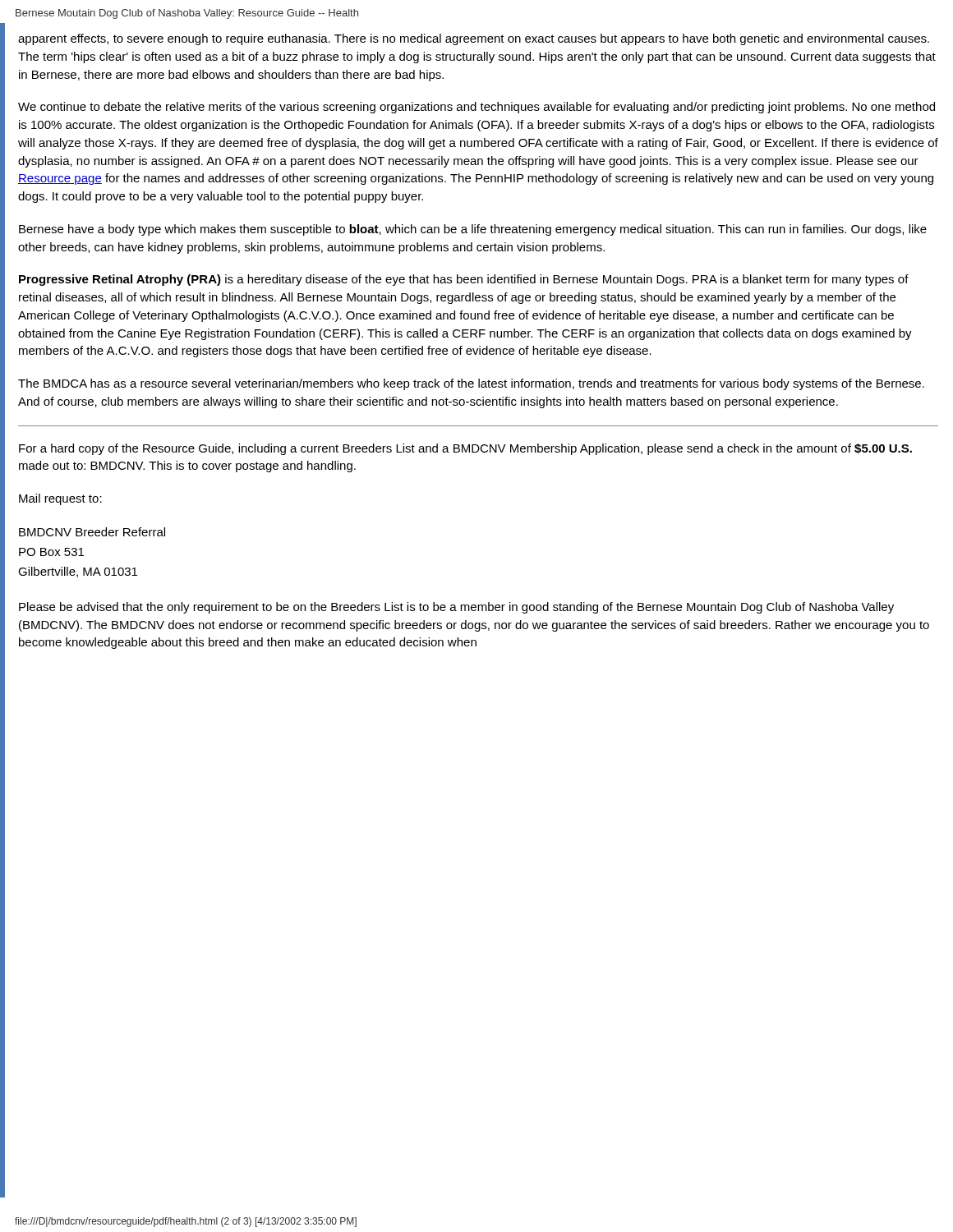Select the text block that says "Bernese have a body type which makes"

472,237
